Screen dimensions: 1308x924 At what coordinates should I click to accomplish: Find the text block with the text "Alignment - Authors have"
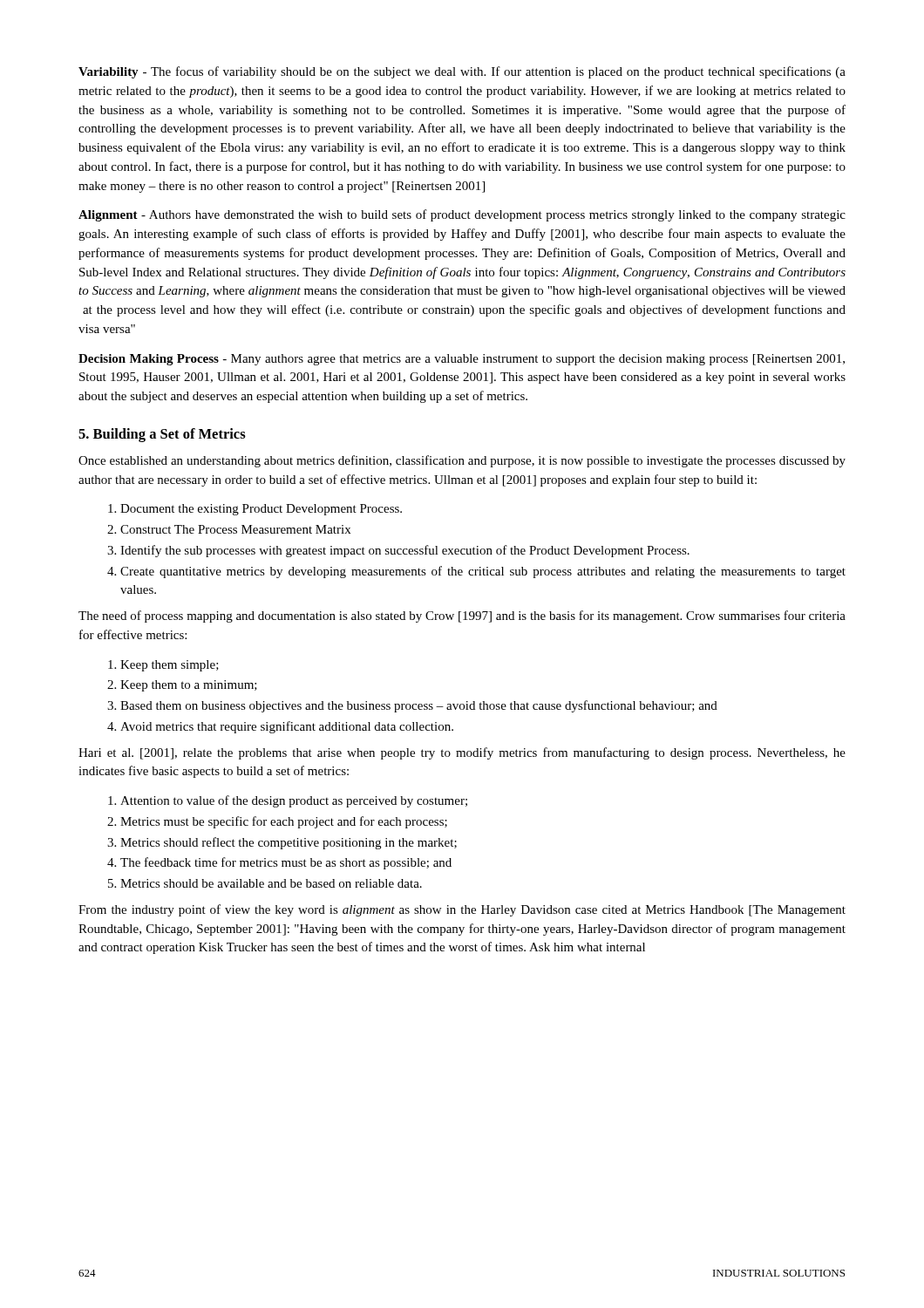(x=462, y=272)
